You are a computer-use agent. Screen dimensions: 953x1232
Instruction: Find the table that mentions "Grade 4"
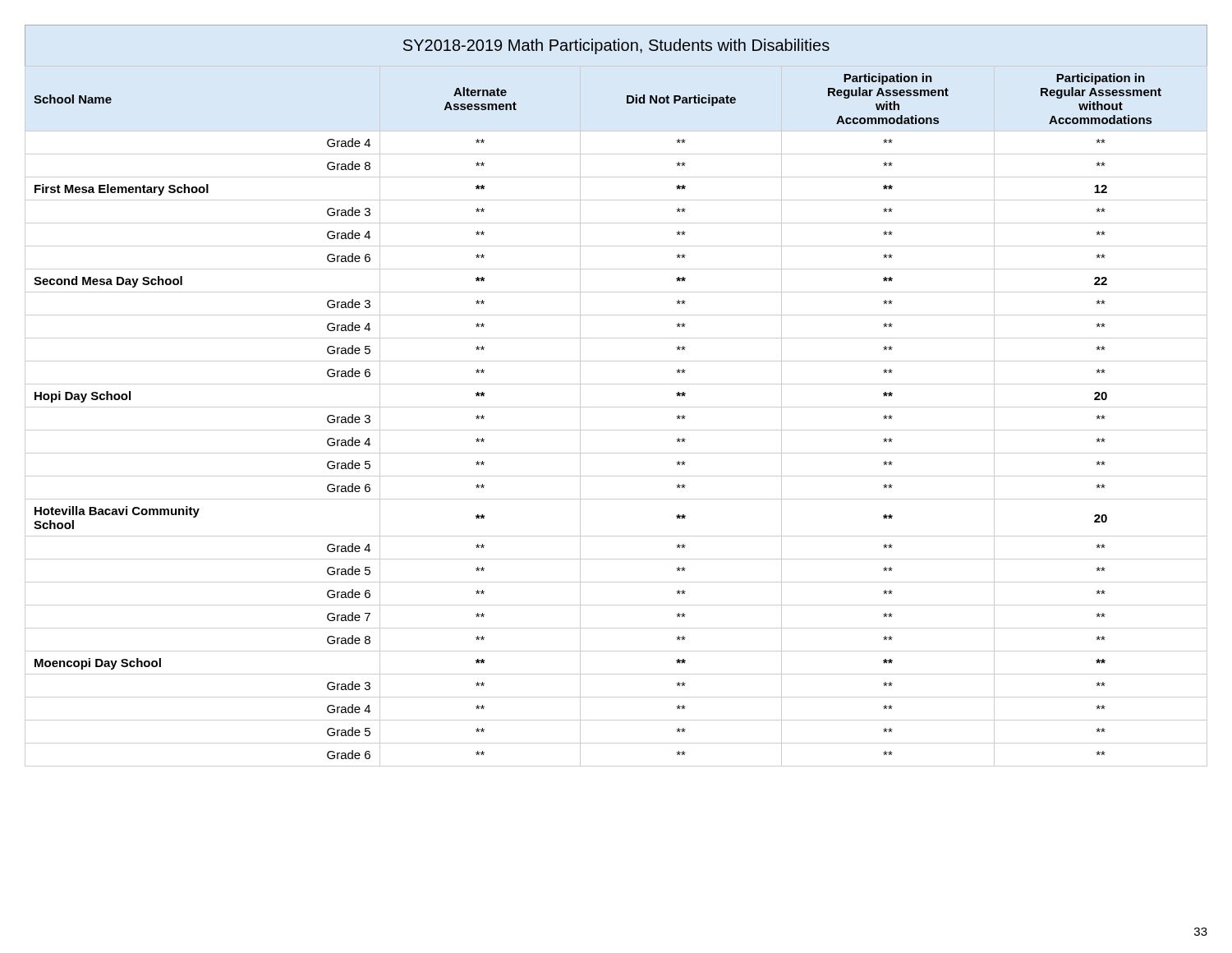click(616, 396)
